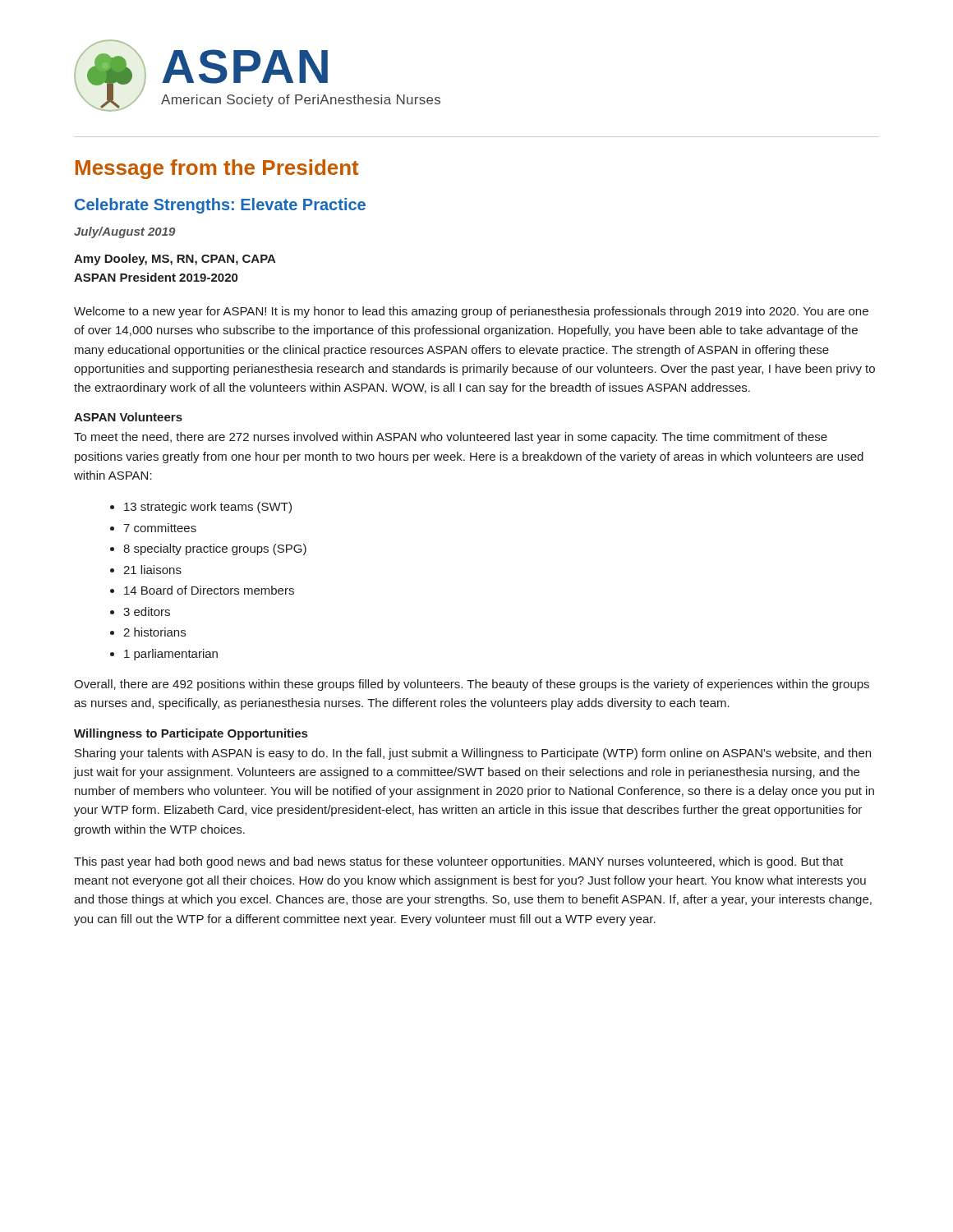The width and height of the screenshot is (953, 1232).
Task: Point to the text block starting "Willingness to Participate Opportunities"
Action: [191, 733]
